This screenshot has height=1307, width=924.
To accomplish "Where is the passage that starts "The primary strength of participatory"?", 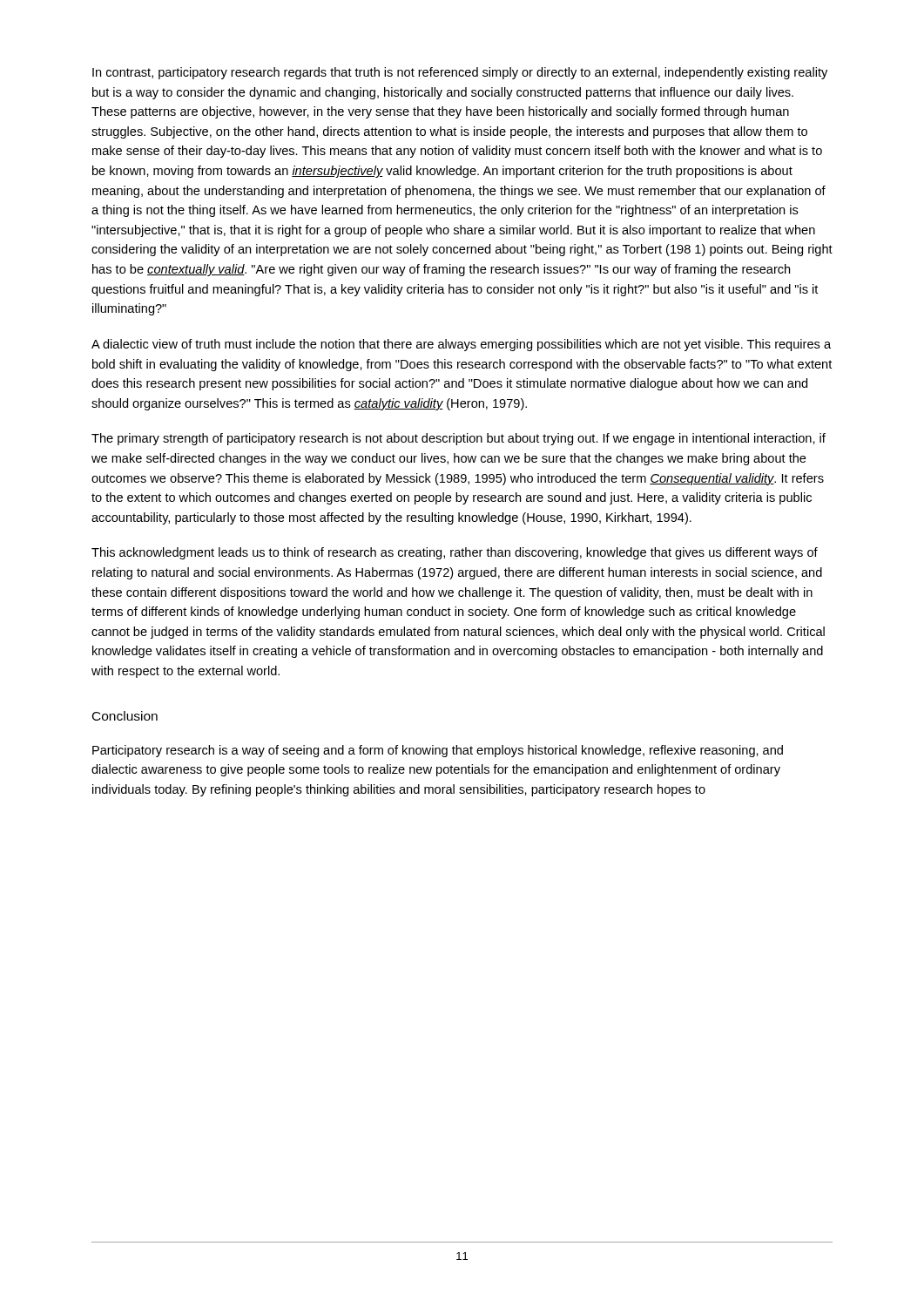I will point(458,478).
